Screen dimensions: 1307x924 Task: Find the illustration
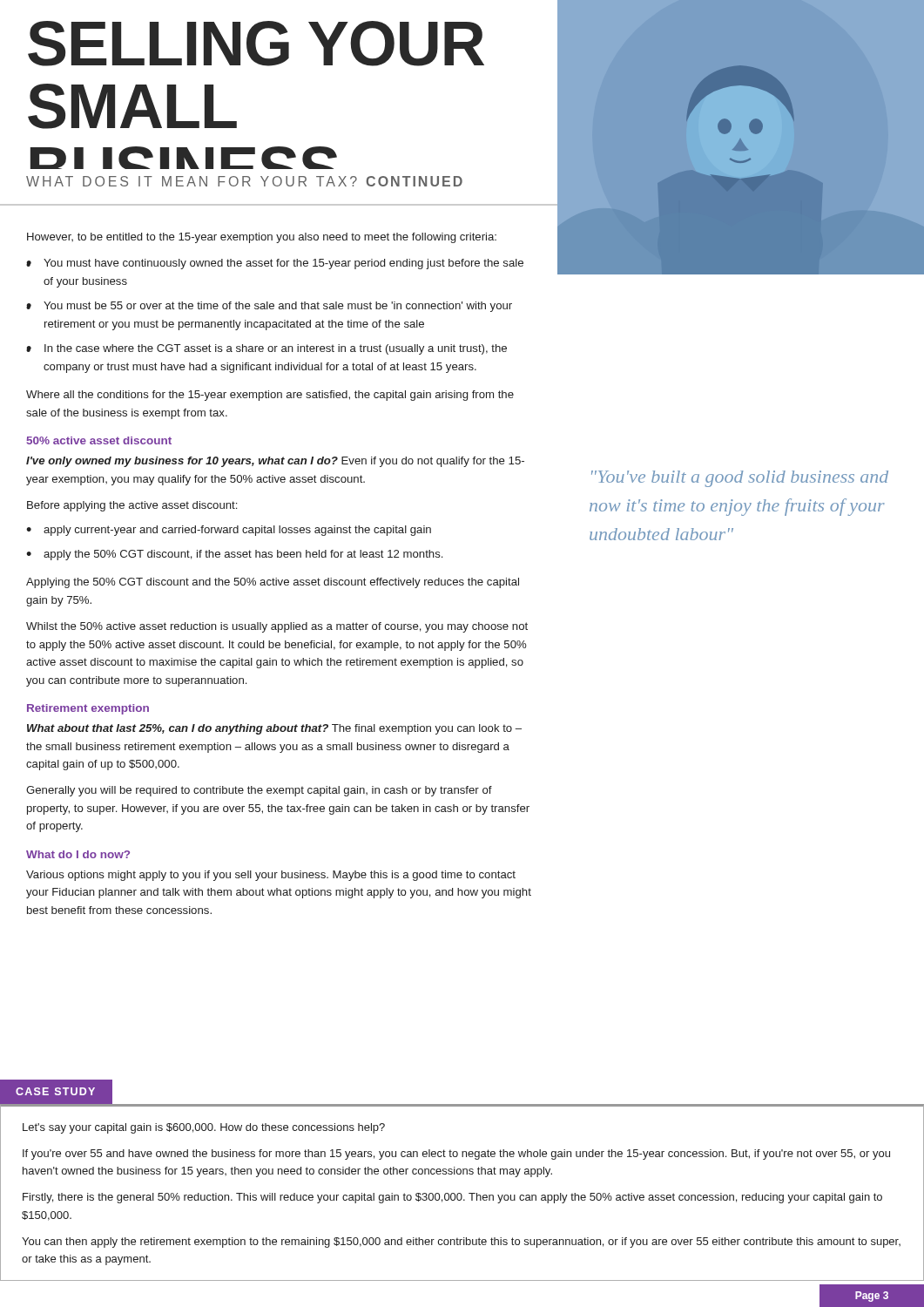point(741,137)
